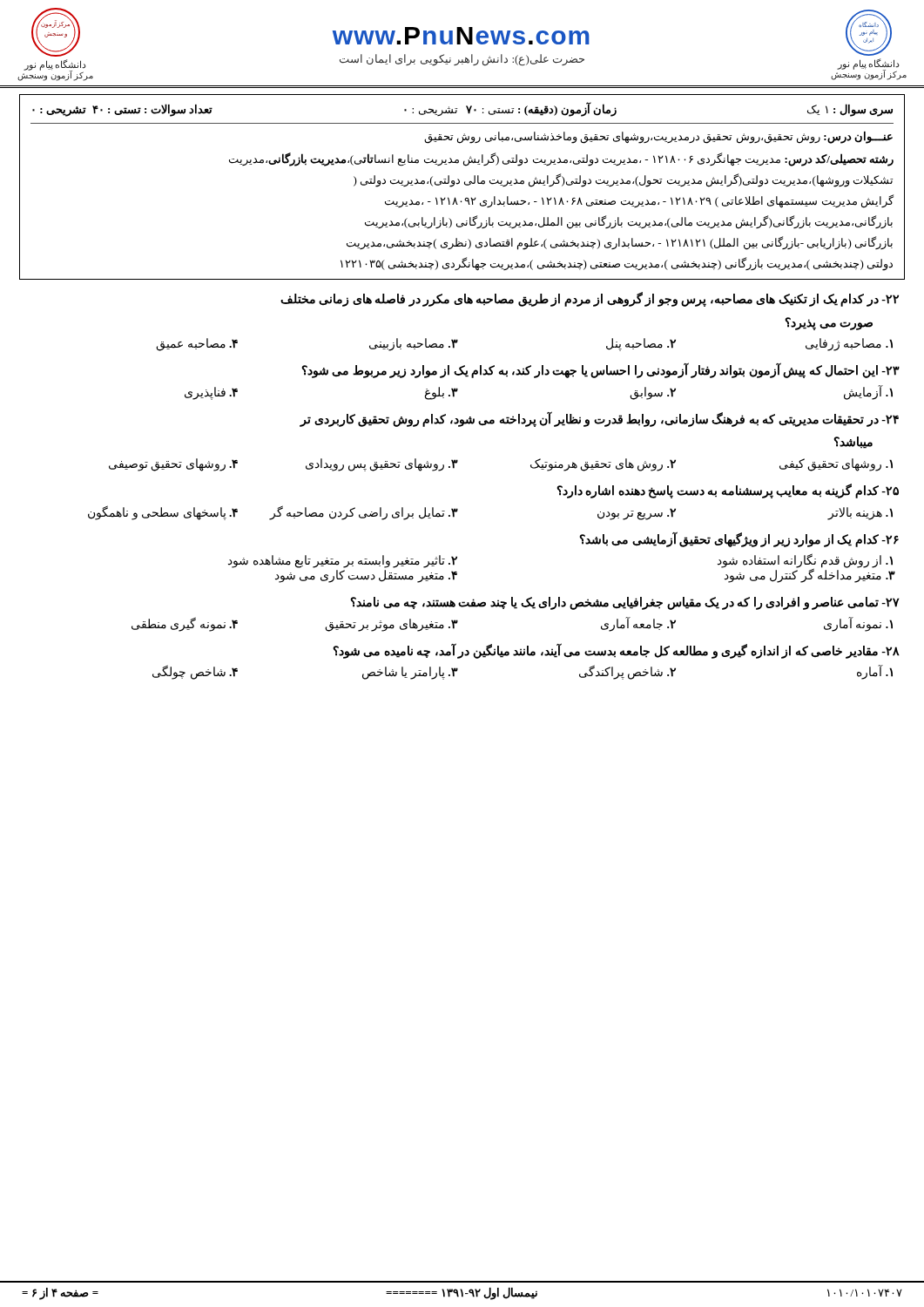Image resolution: width=924 pixels, height=1307 pixels.
Task: Select the table
Action: coord(462,187)
